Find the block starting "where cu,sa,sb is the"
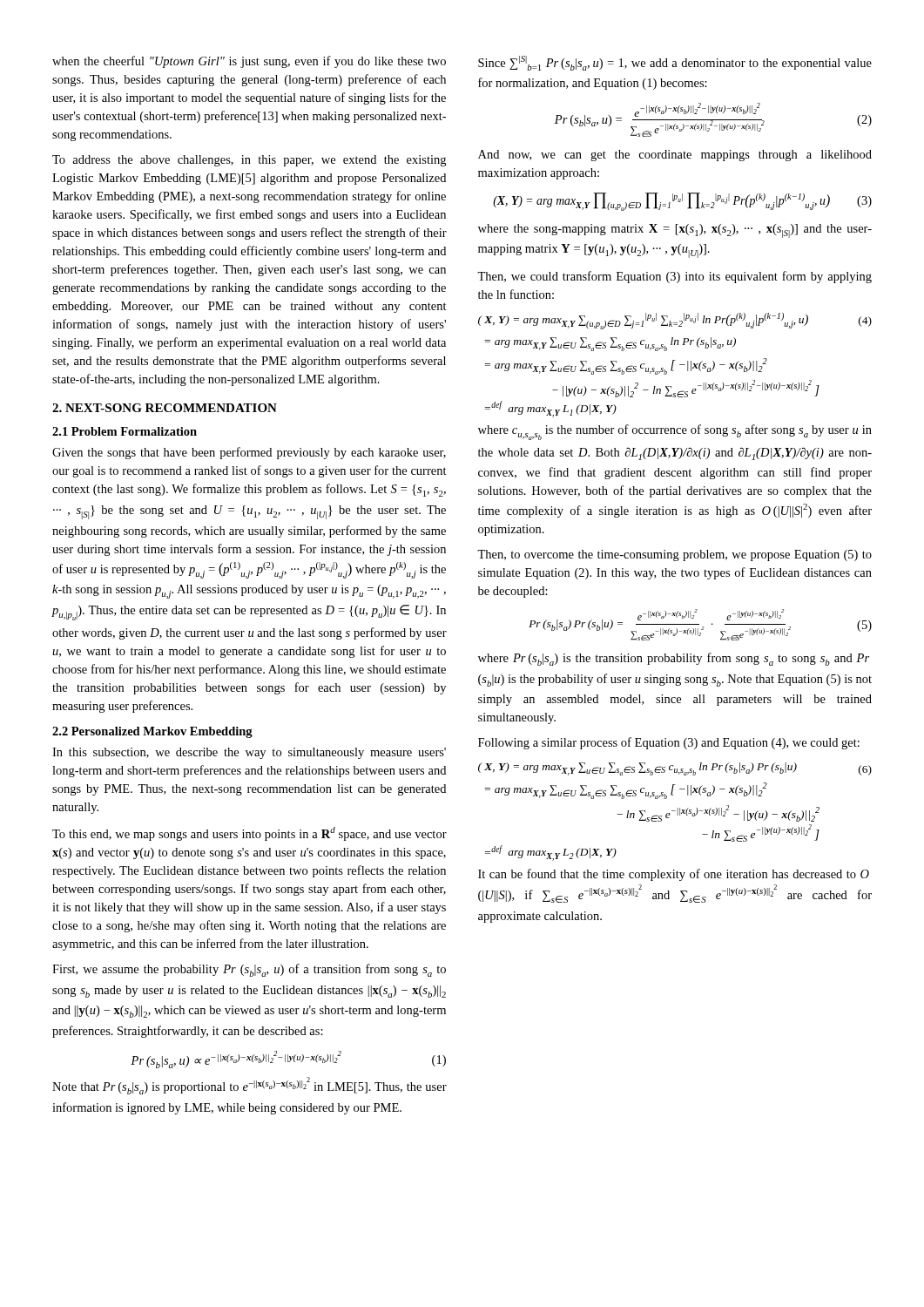 [x=675, y=480]
